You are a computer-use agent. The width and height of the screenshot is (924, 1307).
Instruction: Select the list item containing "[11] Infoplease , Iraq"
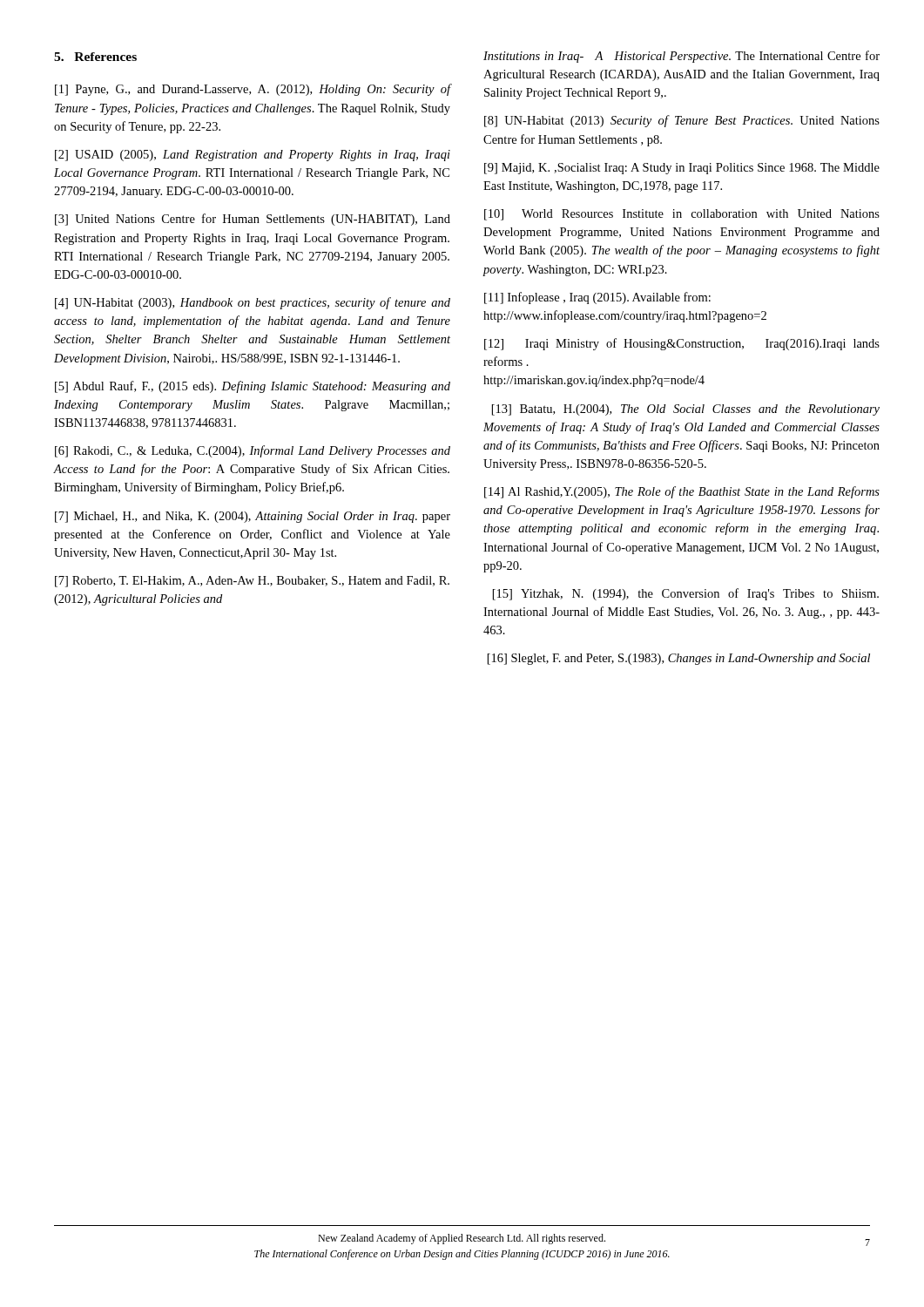tap(625, 306)
